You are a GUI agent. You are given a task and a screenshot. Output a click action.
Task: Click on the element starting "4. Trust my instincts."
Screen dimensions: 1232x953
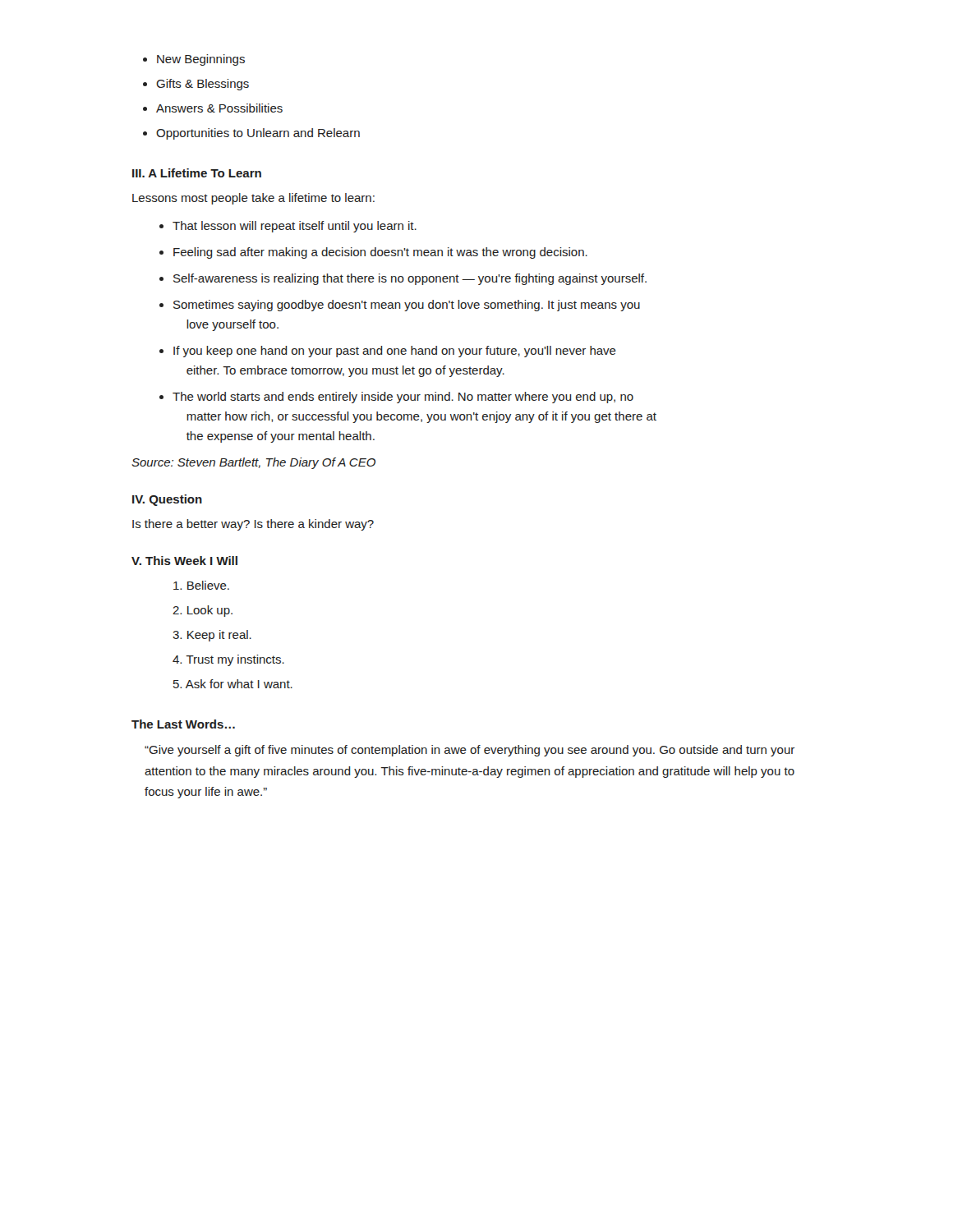tap(228, 660)
